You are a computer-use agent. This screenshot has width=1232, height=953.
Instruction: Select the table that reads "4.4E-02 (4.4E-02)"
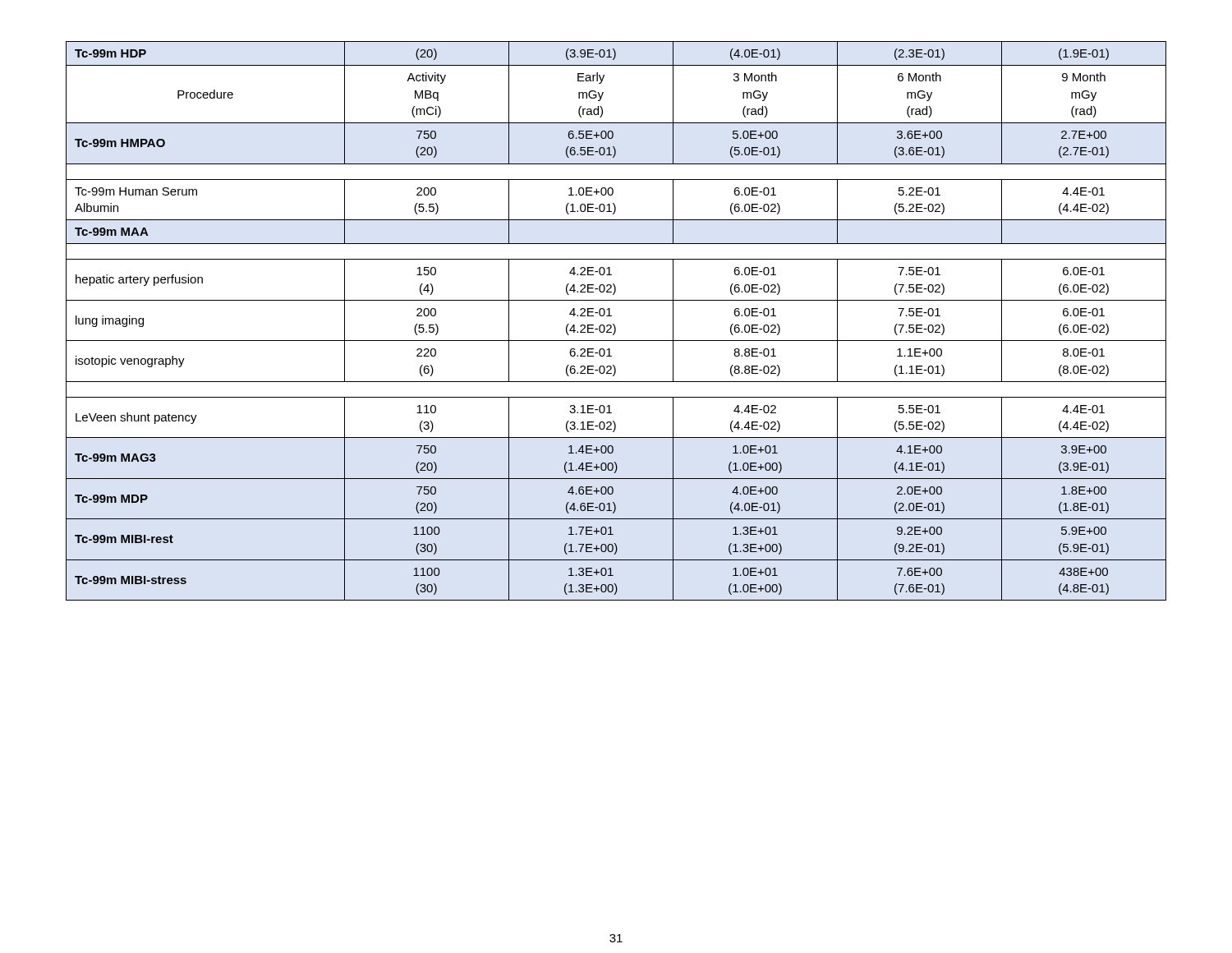pos(616,321)
